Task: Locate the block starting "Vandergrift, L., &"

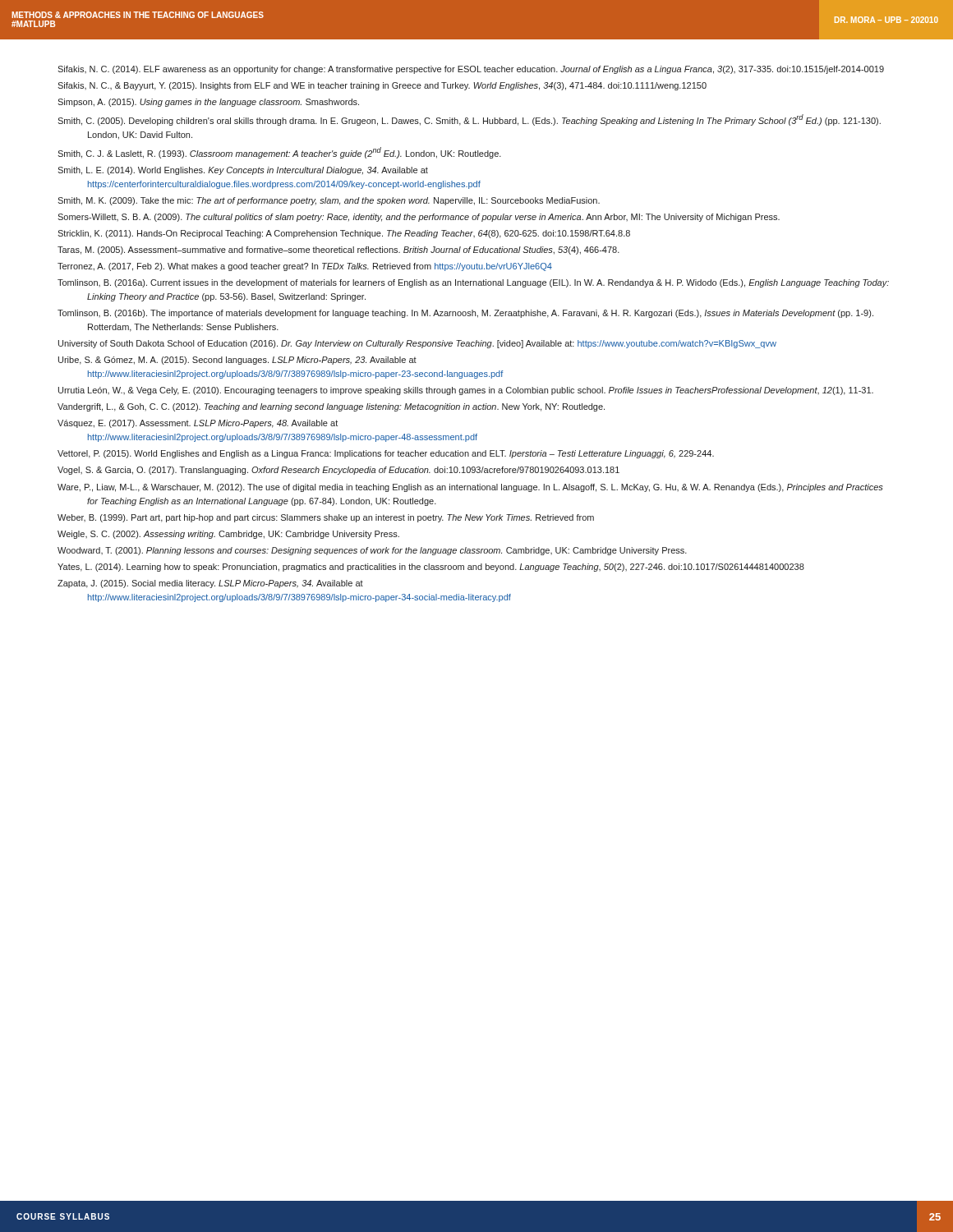Action: tap(332, 407)
